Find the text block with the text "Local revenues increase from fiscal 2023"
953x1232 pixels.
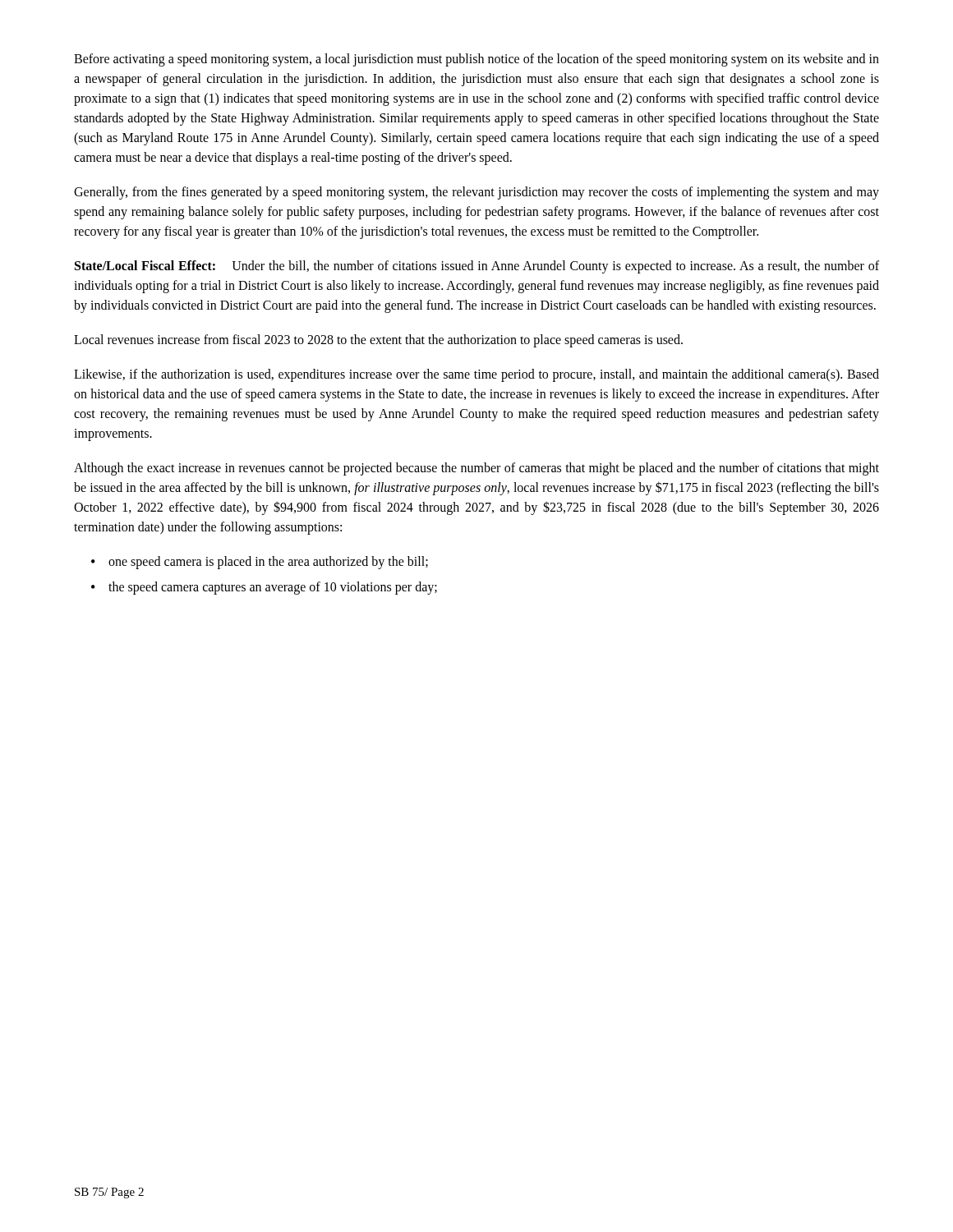click(x=379, y=340)
